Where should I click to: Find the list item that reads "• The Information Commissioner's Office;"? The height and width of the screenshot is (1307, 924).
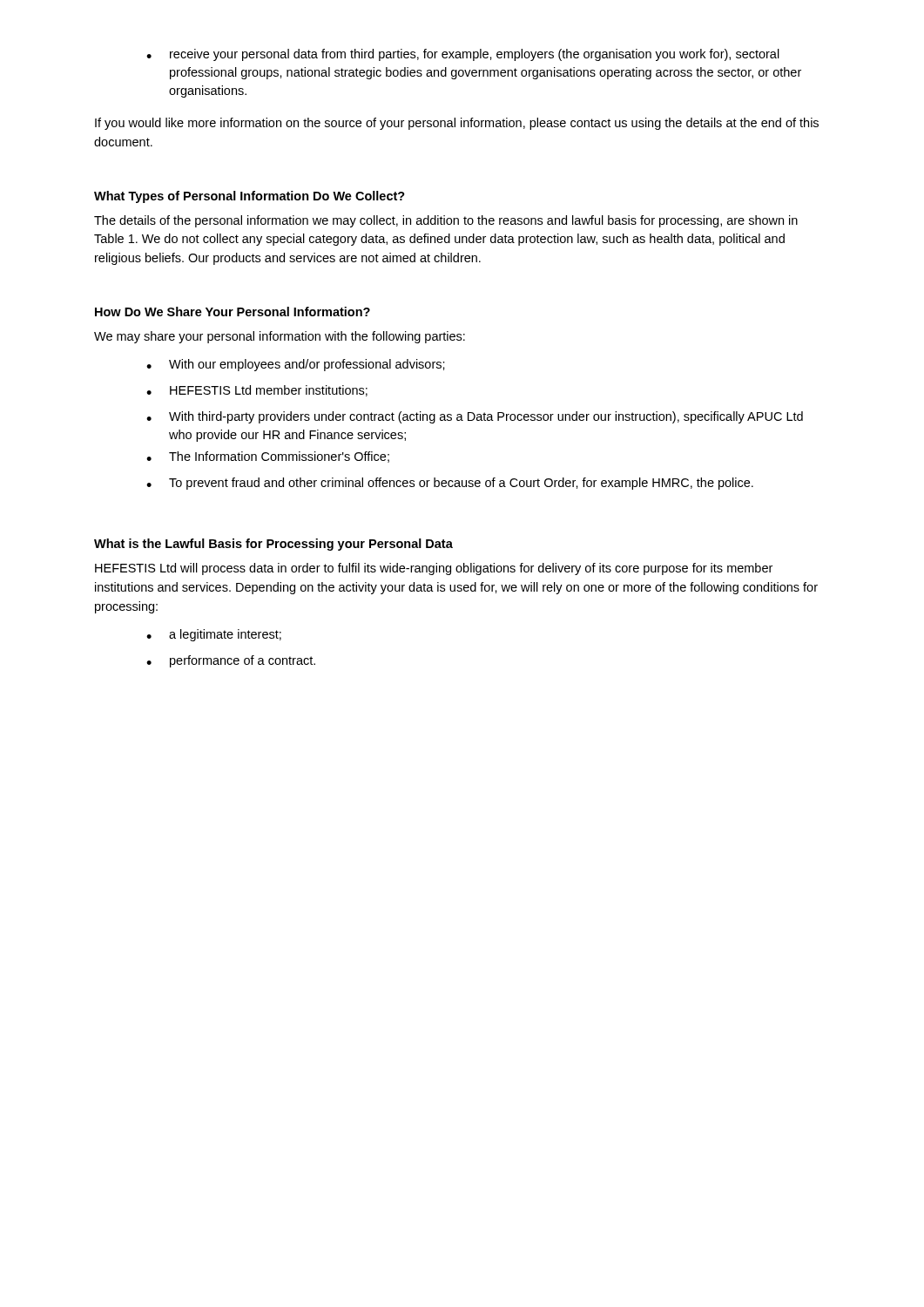coord(268,457)
